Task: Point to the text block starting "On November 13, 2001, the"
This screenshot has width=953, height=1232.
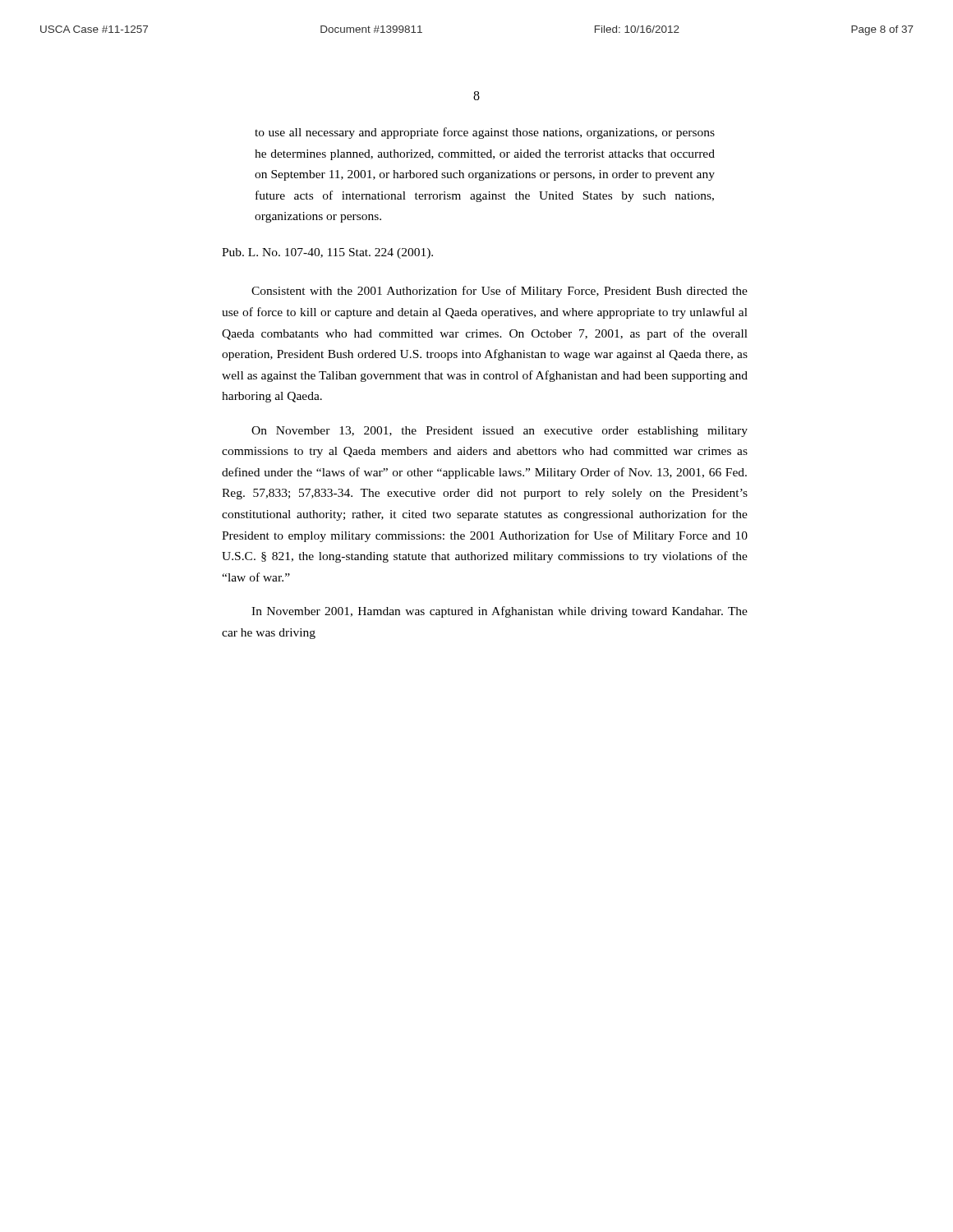Action: click(485, 503)
